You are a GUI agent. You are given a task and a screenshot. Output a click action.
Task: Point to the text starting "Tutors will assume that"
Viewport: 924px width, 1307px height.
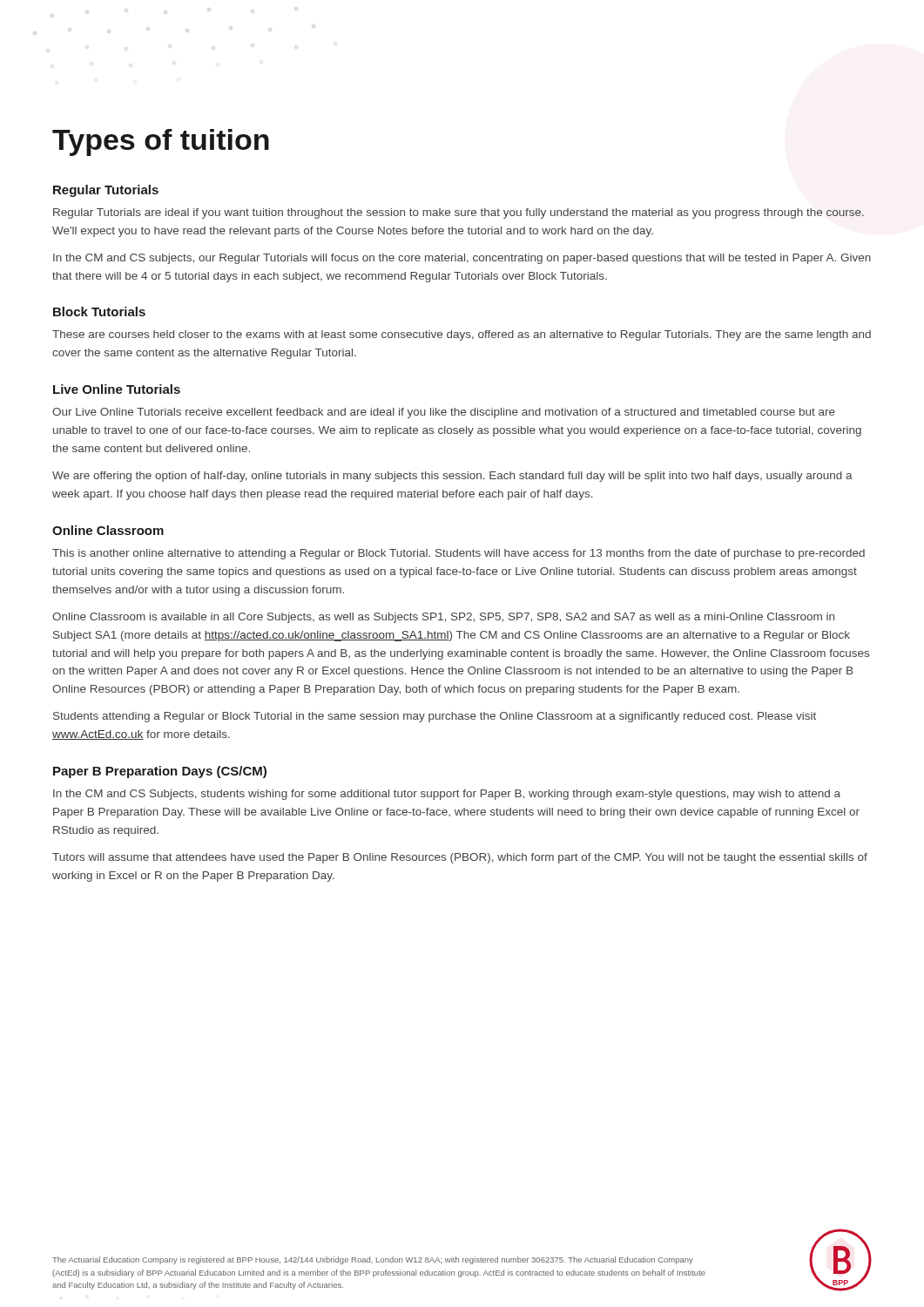click(x=462, y=867)
